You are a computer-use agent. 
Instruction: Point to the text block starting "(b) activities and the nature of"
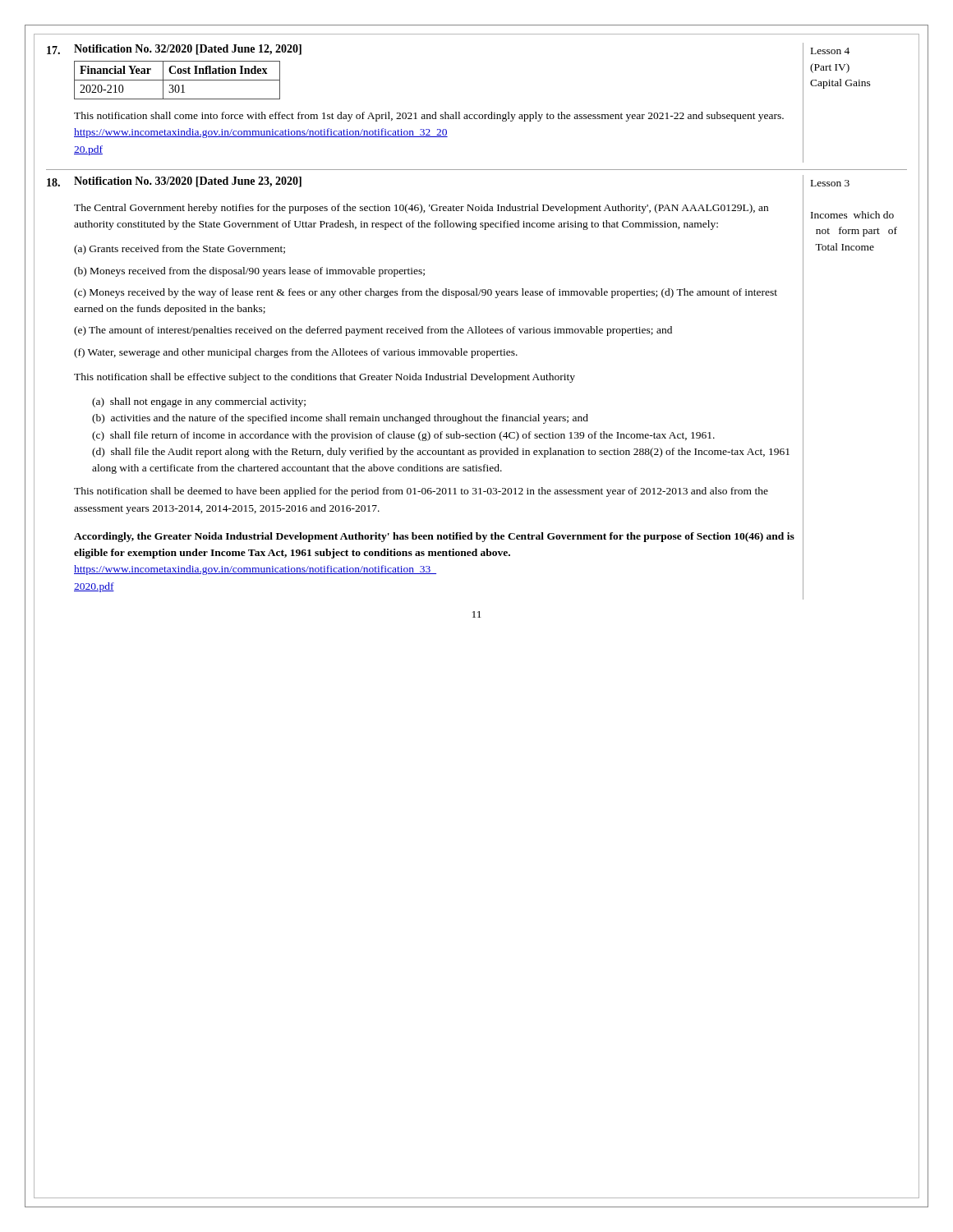click(x=340, y=418)
